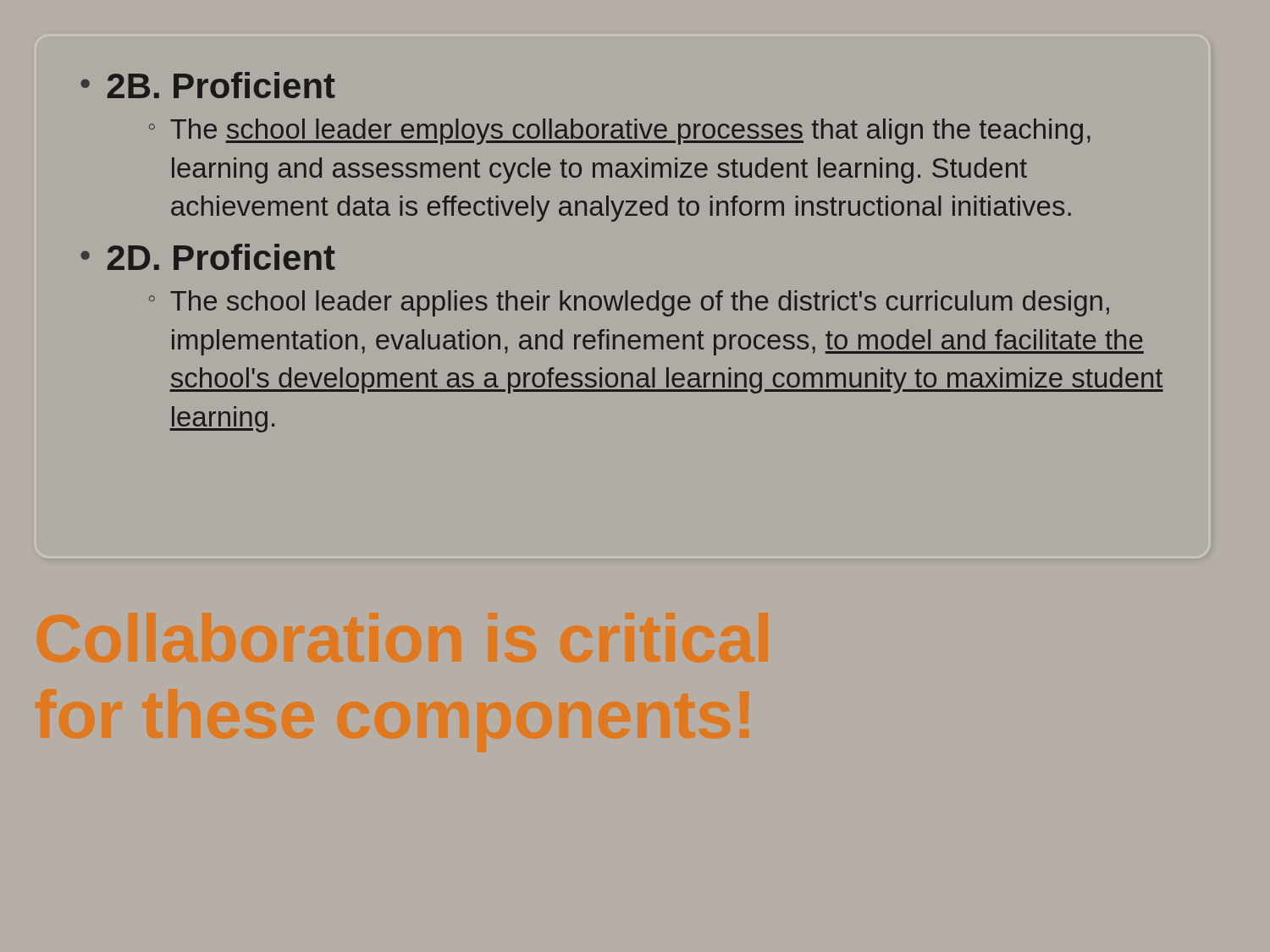Locate the list item containing "• 2B. Proficient"
The width and height of the screenshot is (1270, 952).
click(207, 86)
